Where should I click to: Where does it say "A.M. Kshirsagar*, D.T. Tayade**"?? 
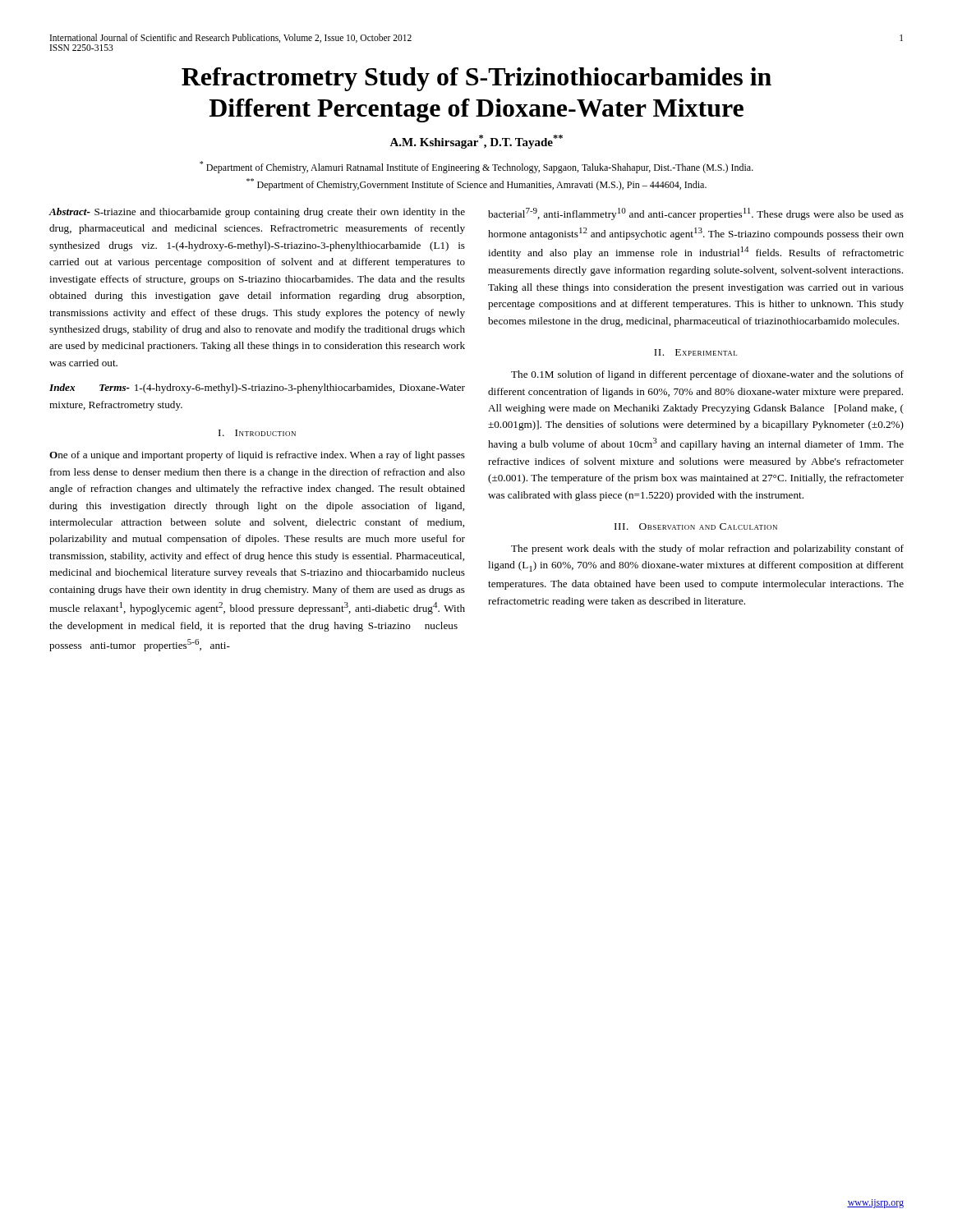pyautogui.click(x=476, y=140)
